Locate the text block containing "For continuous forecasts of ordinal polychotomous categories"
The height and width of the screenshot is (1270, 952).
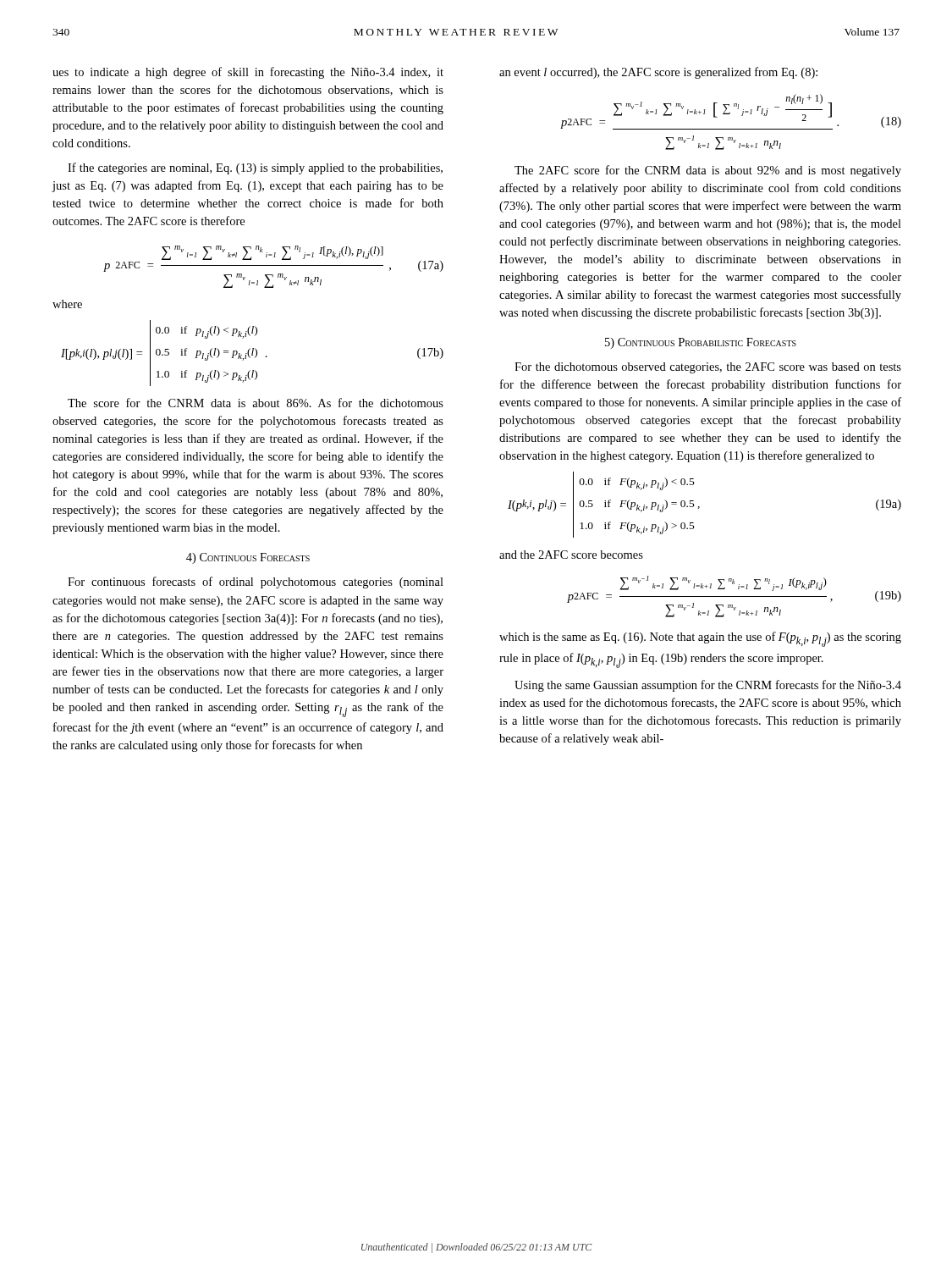coord(248,664)
